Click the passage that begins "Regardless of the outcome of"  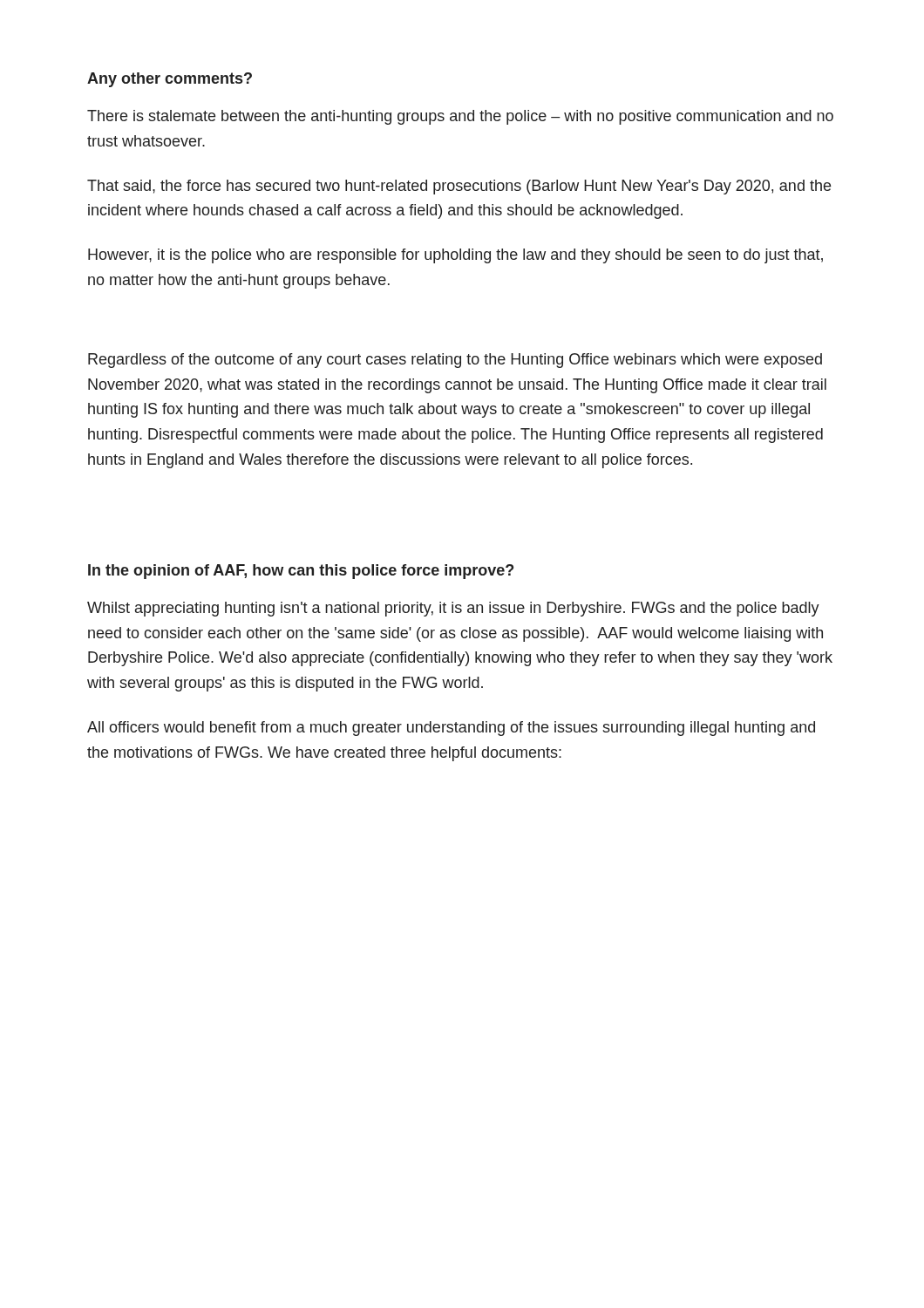pos(457,409)
